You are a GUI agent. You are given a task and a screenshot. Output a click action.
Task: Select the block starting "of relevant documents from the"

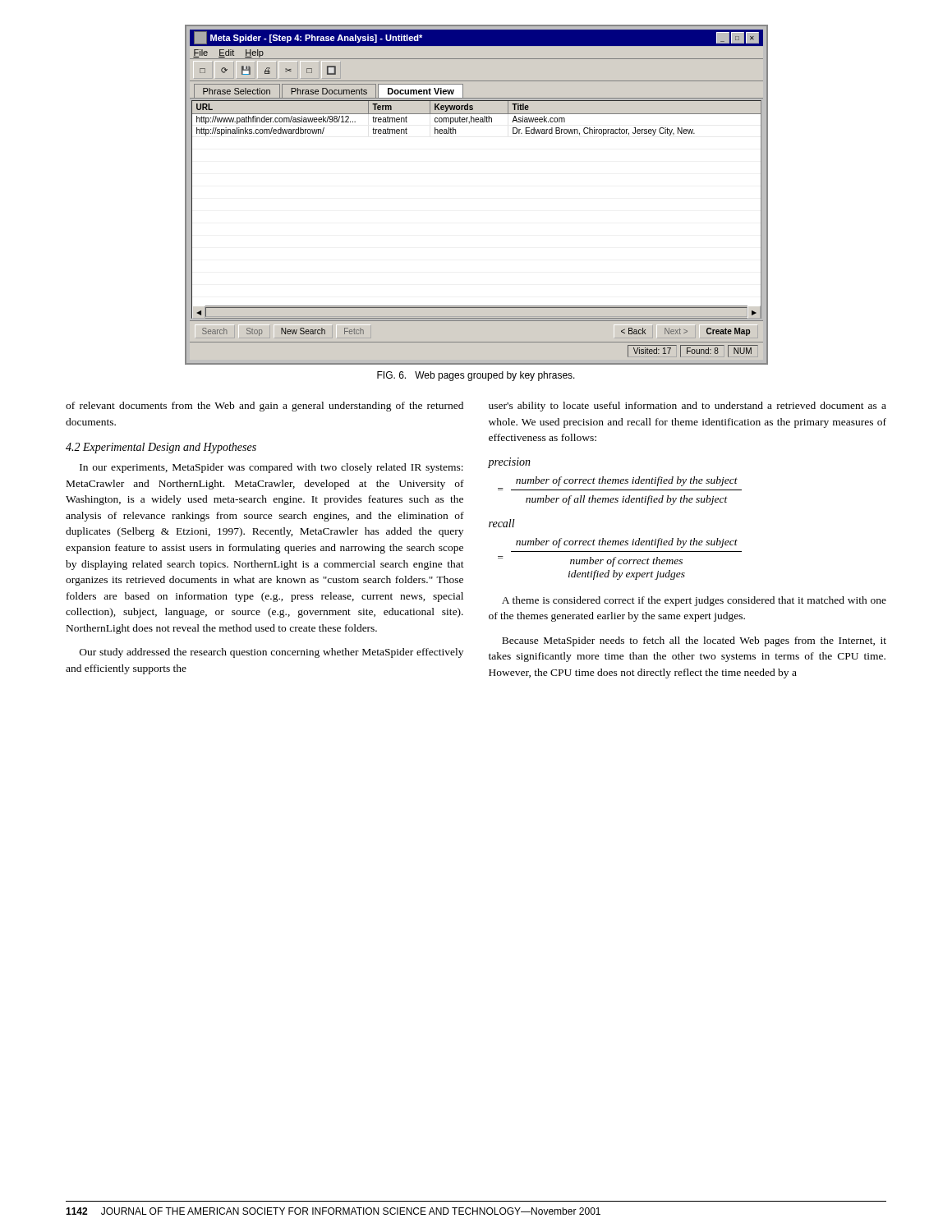265,413
